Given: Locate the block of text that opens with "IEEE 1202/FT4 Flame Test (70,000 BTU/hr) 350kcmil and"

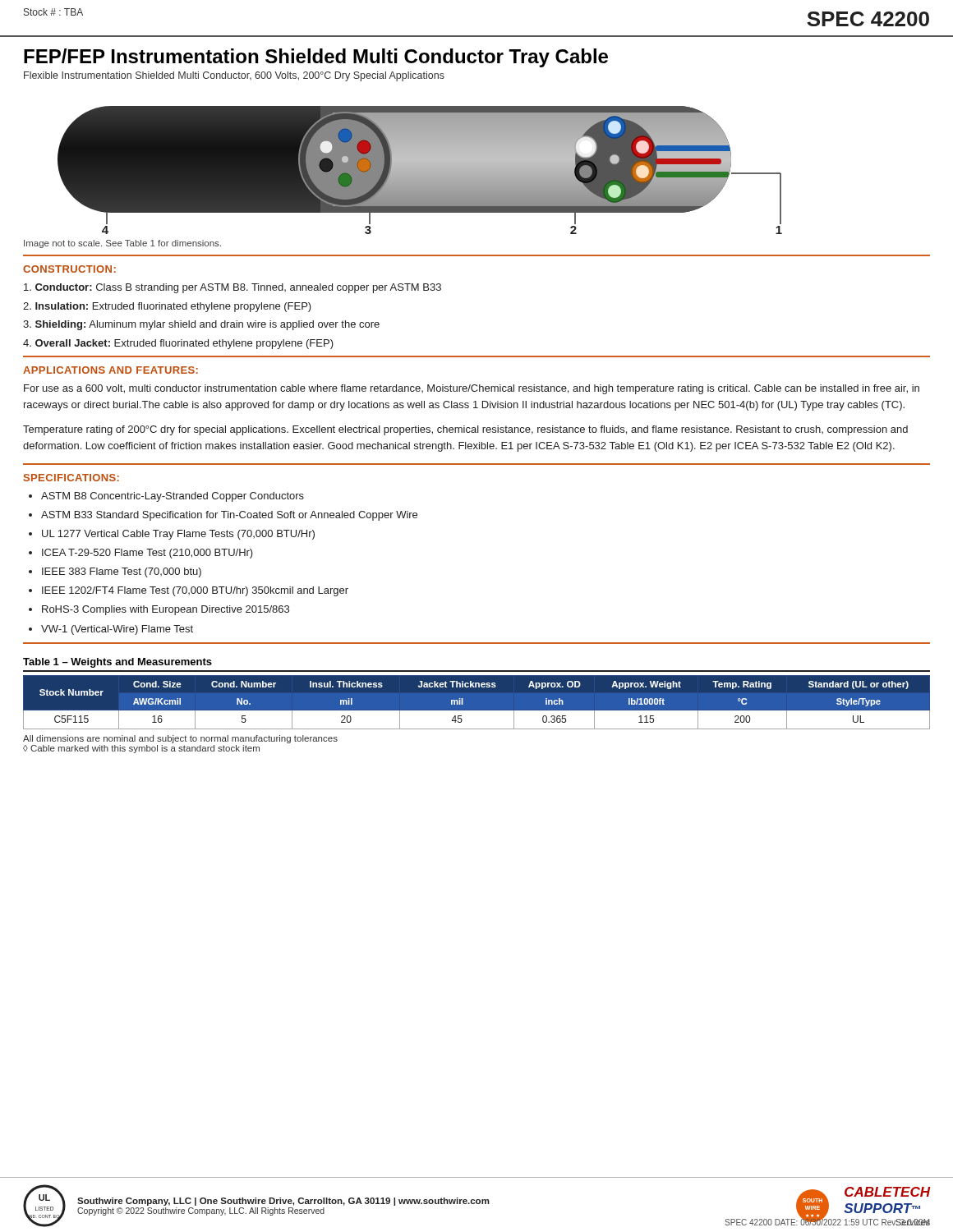Looking at the screenshot, I should [x=195, y=590].
